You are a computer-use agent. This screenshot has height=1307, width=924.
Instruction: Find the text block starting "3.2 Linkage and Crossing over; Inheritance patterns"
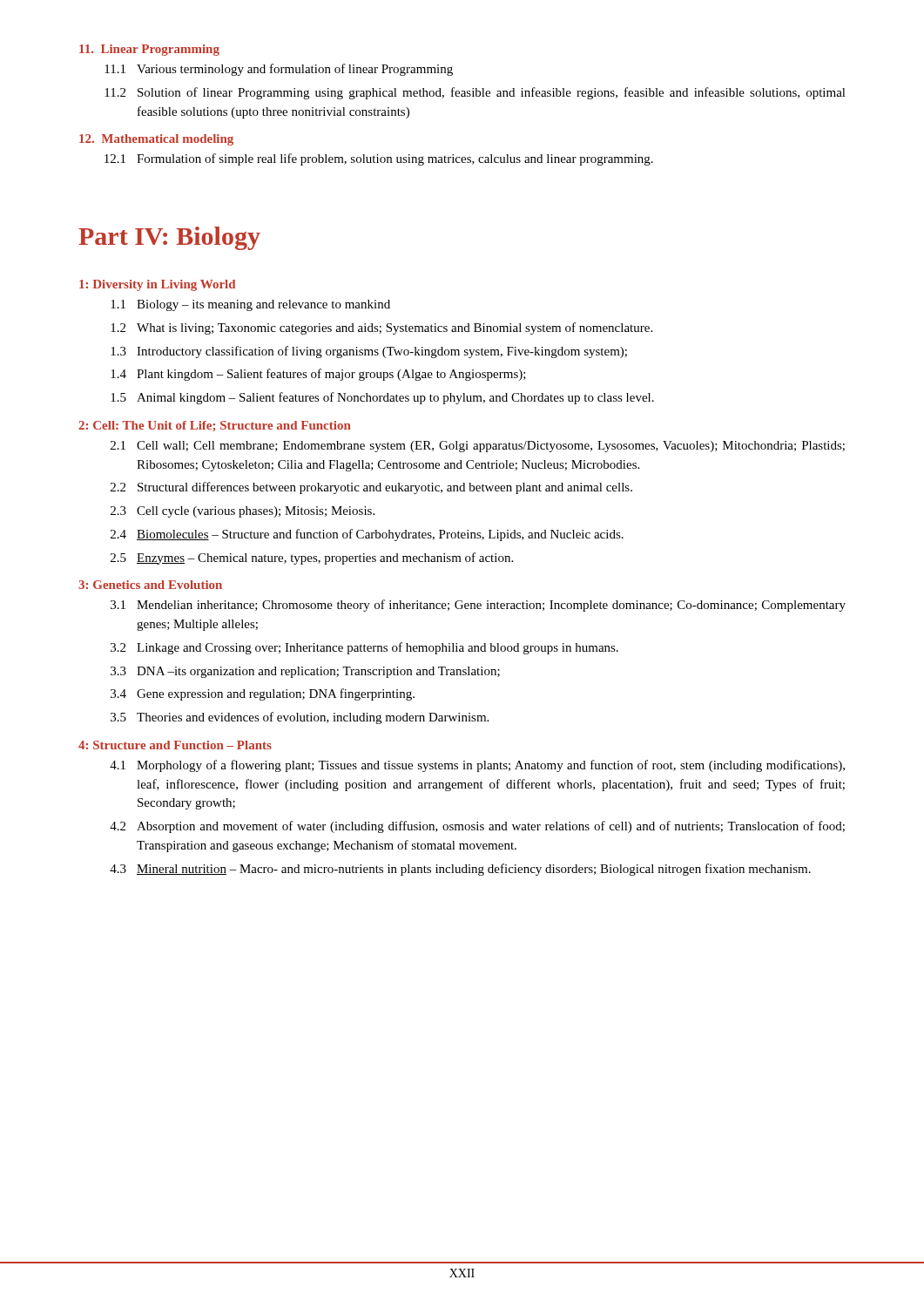(x=462, y=648)
